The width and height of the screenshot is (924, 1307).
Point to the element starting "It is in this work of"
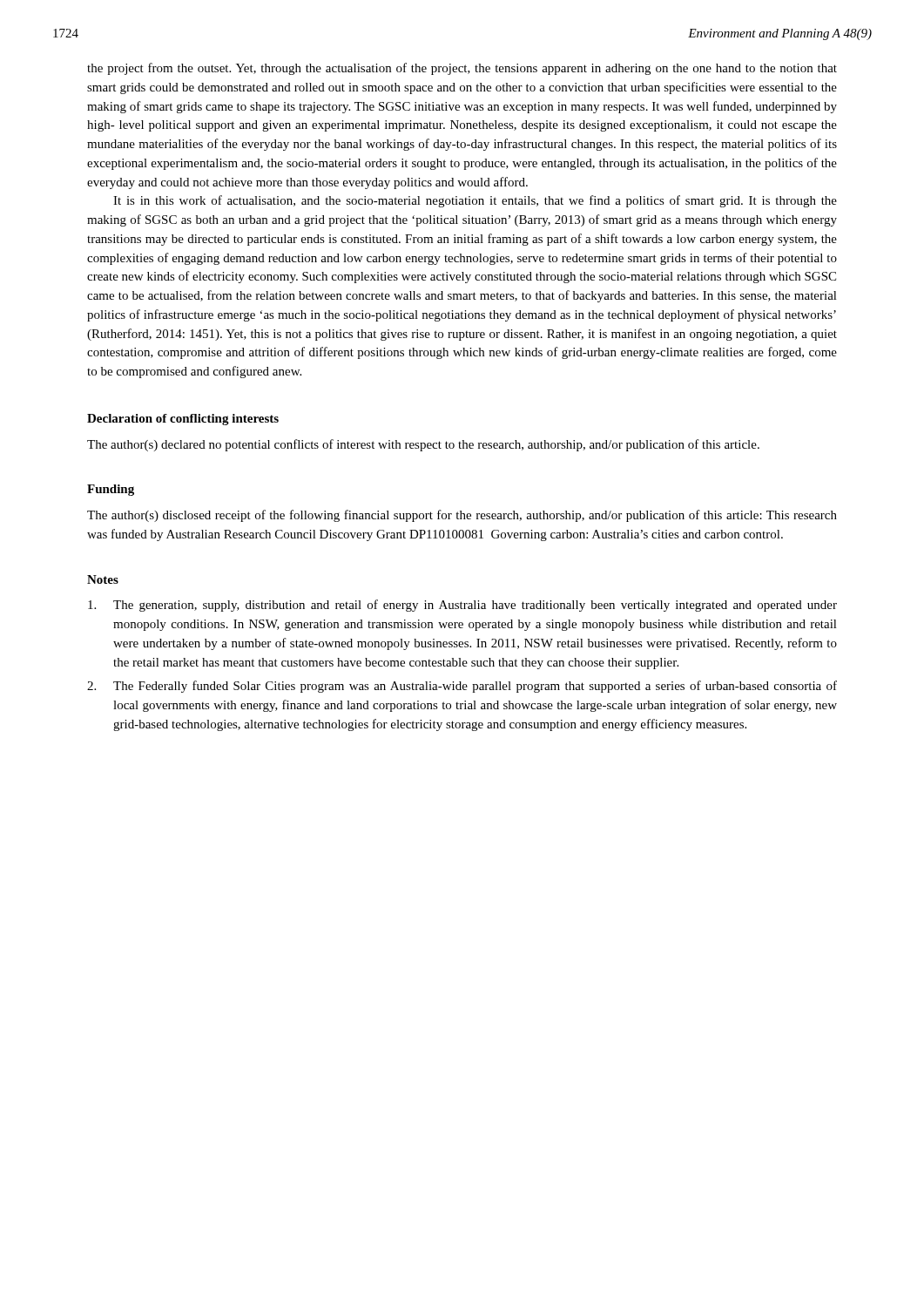point(462,287)
